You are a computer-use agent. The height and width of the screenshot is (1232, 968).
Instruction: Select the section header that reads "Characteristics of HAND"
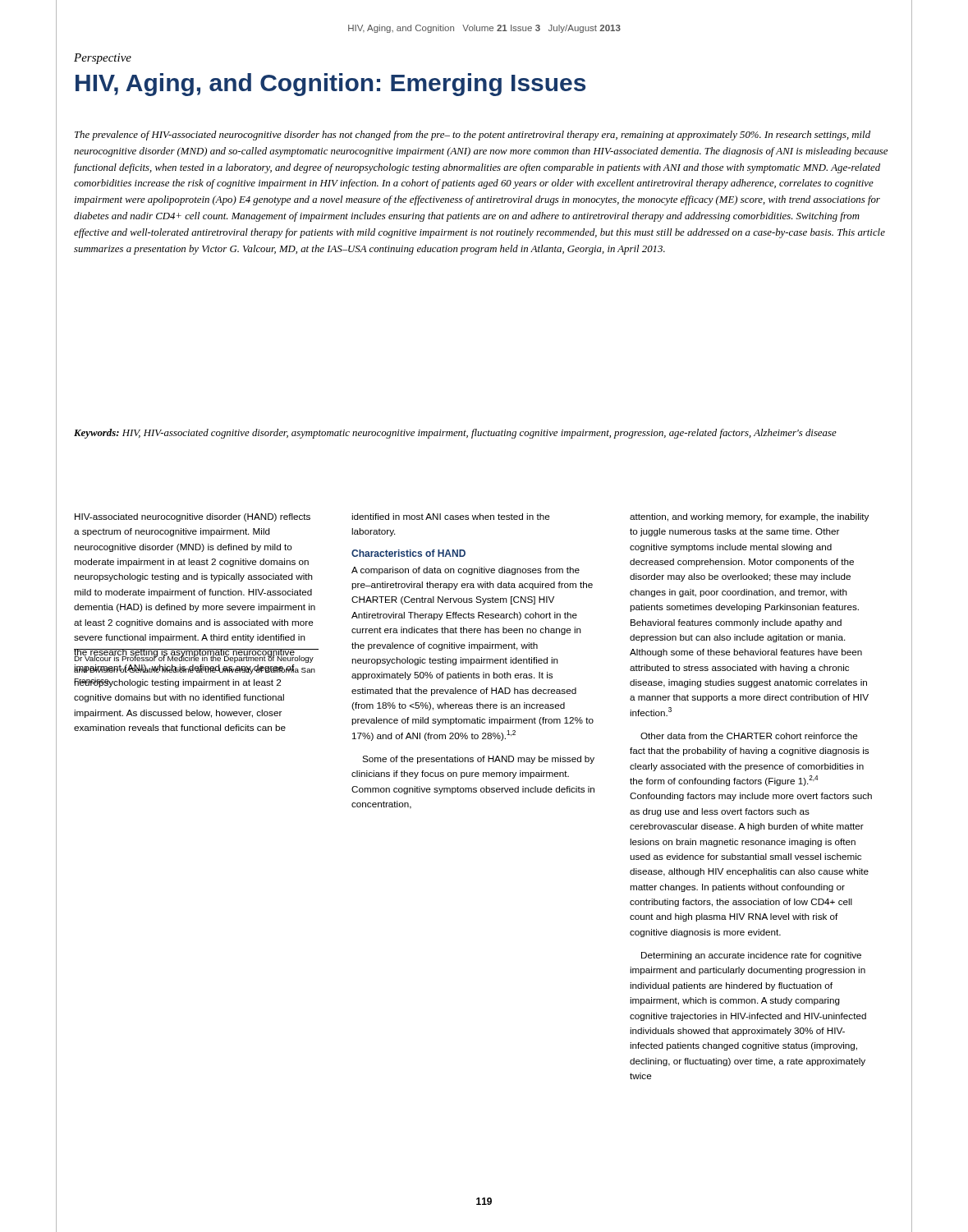tap(409, 553)
